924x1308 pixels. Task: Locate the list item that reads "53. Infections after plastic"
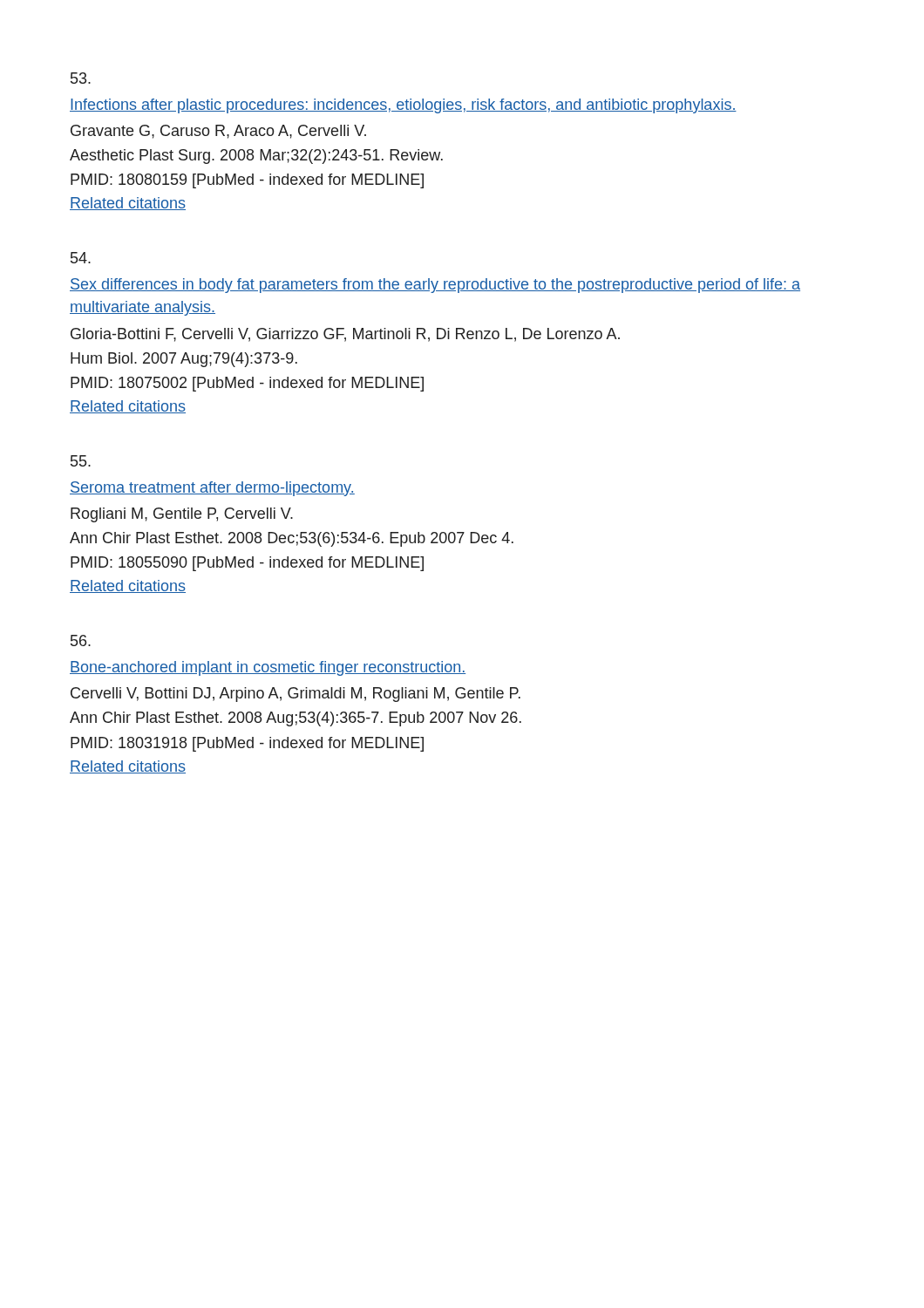point(81,78)
